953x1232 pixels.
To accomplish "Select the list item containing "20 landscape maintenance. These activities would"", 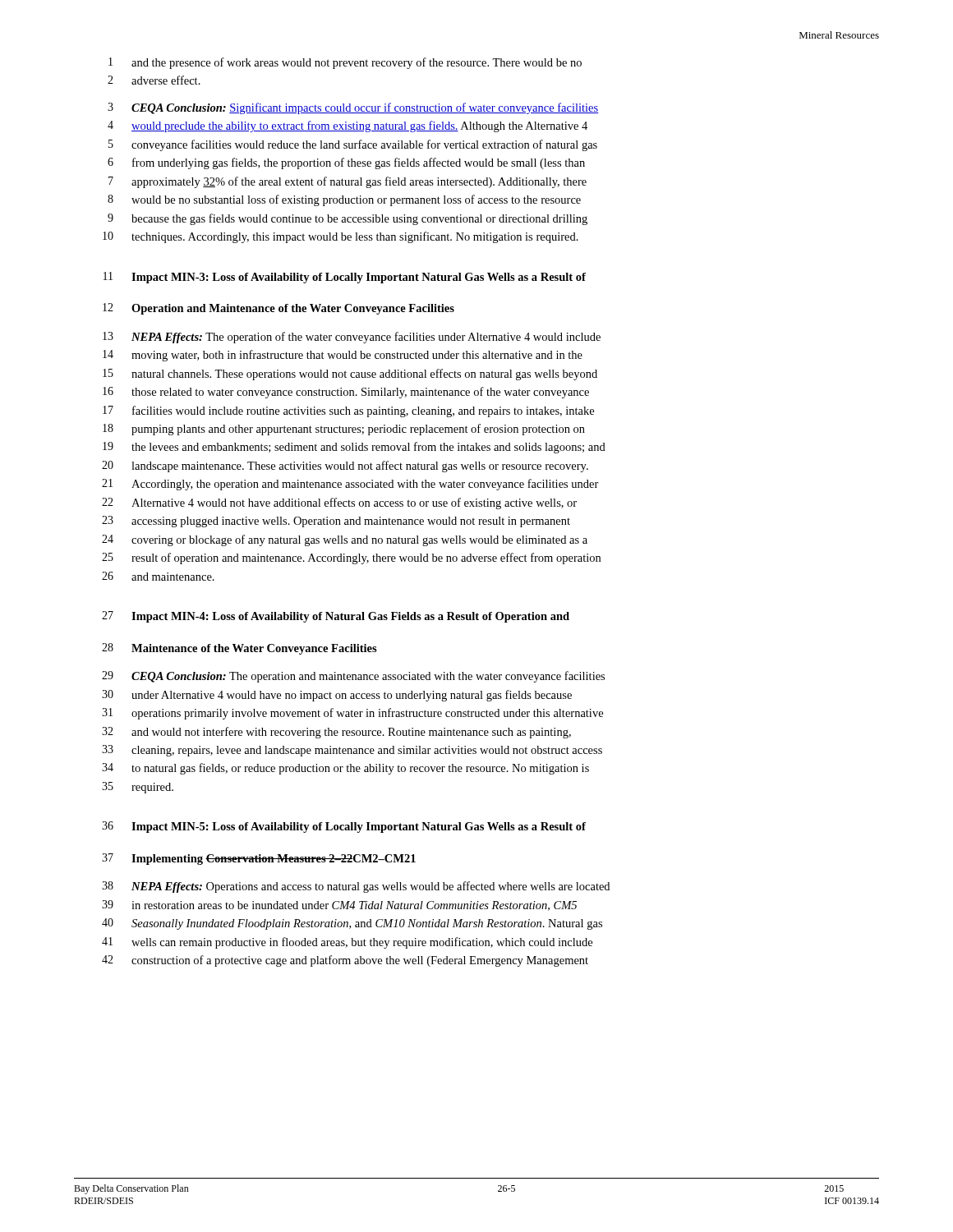I will [x=476, y=466].
